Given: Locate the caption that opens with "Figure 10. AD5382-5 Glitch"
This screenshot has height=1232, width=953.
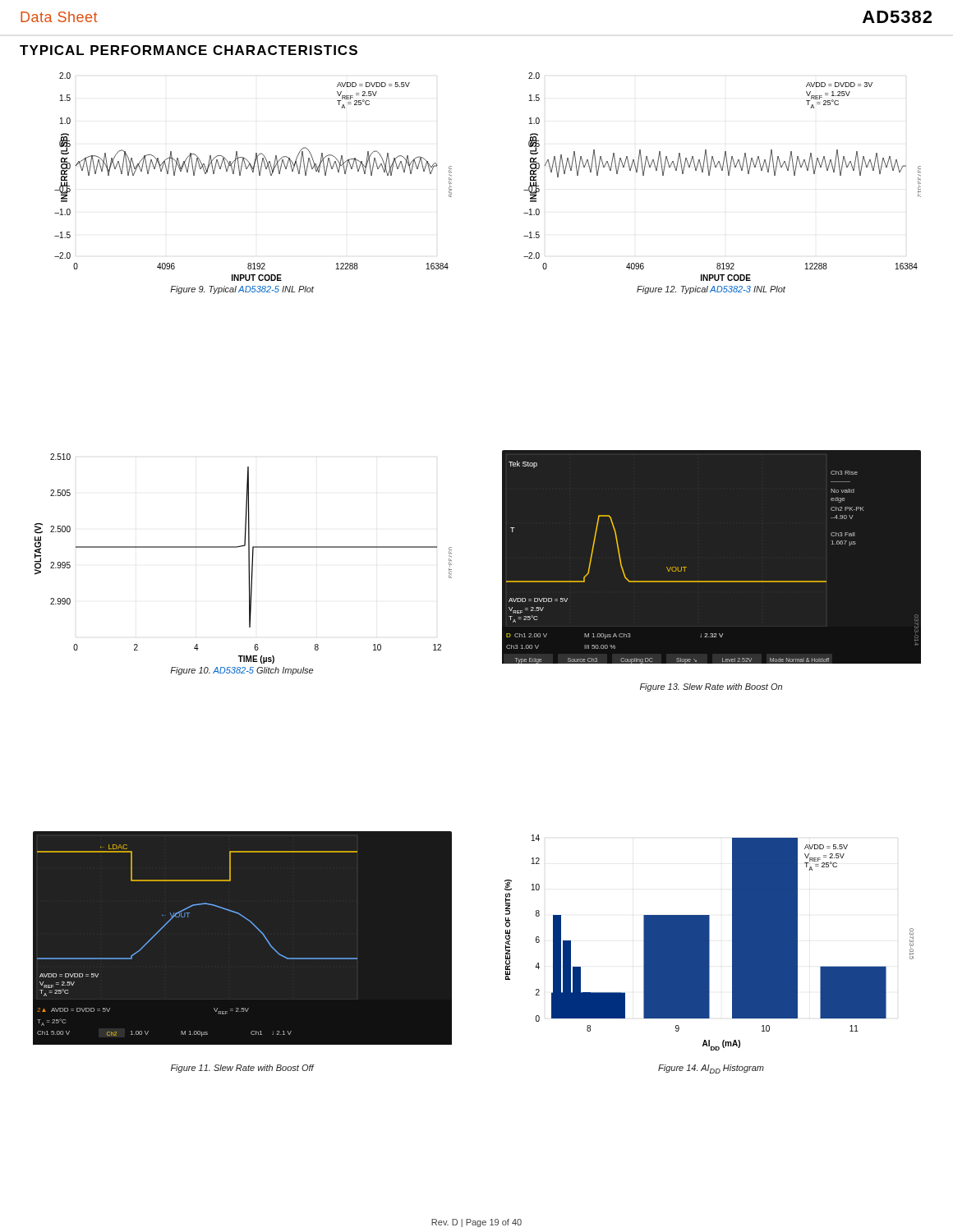Looking at the screenshot, I should [242, 670].
